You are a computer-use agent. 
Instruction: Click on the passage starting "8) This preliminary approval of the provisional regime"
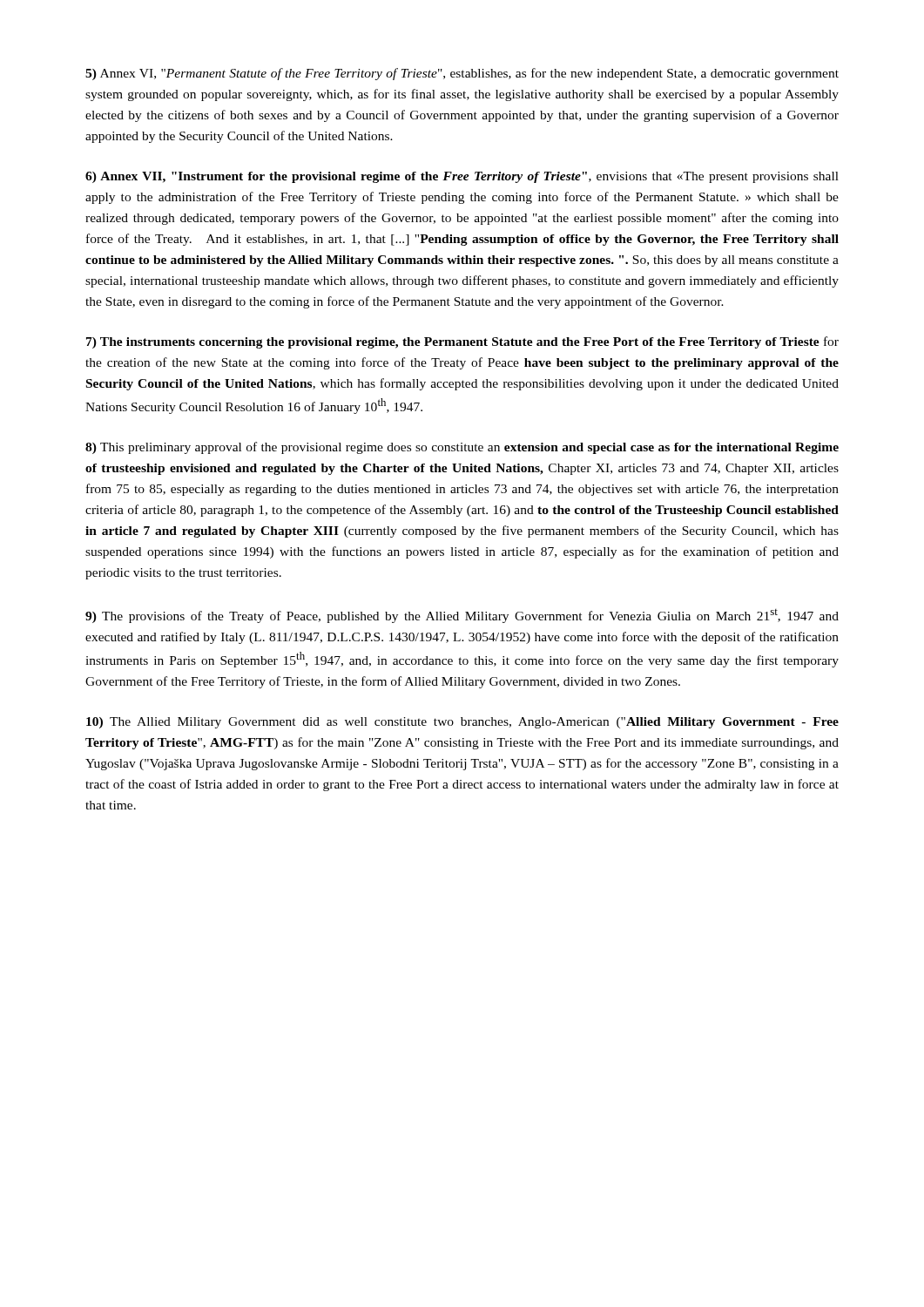pos(462,510)
